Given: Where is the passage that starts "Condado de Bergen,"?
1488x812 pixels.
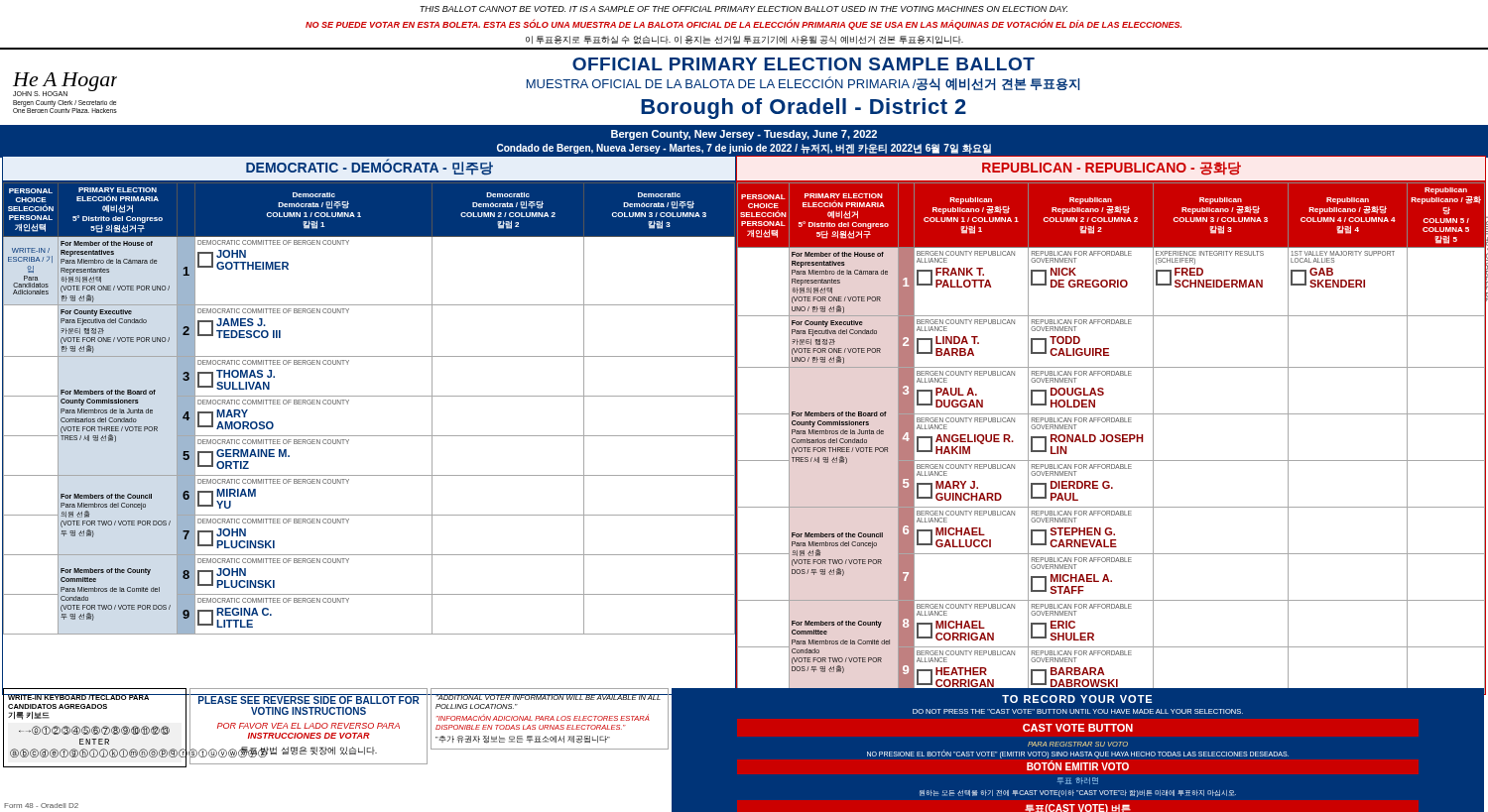Looking at the screenshot, I should pos(744,148).
